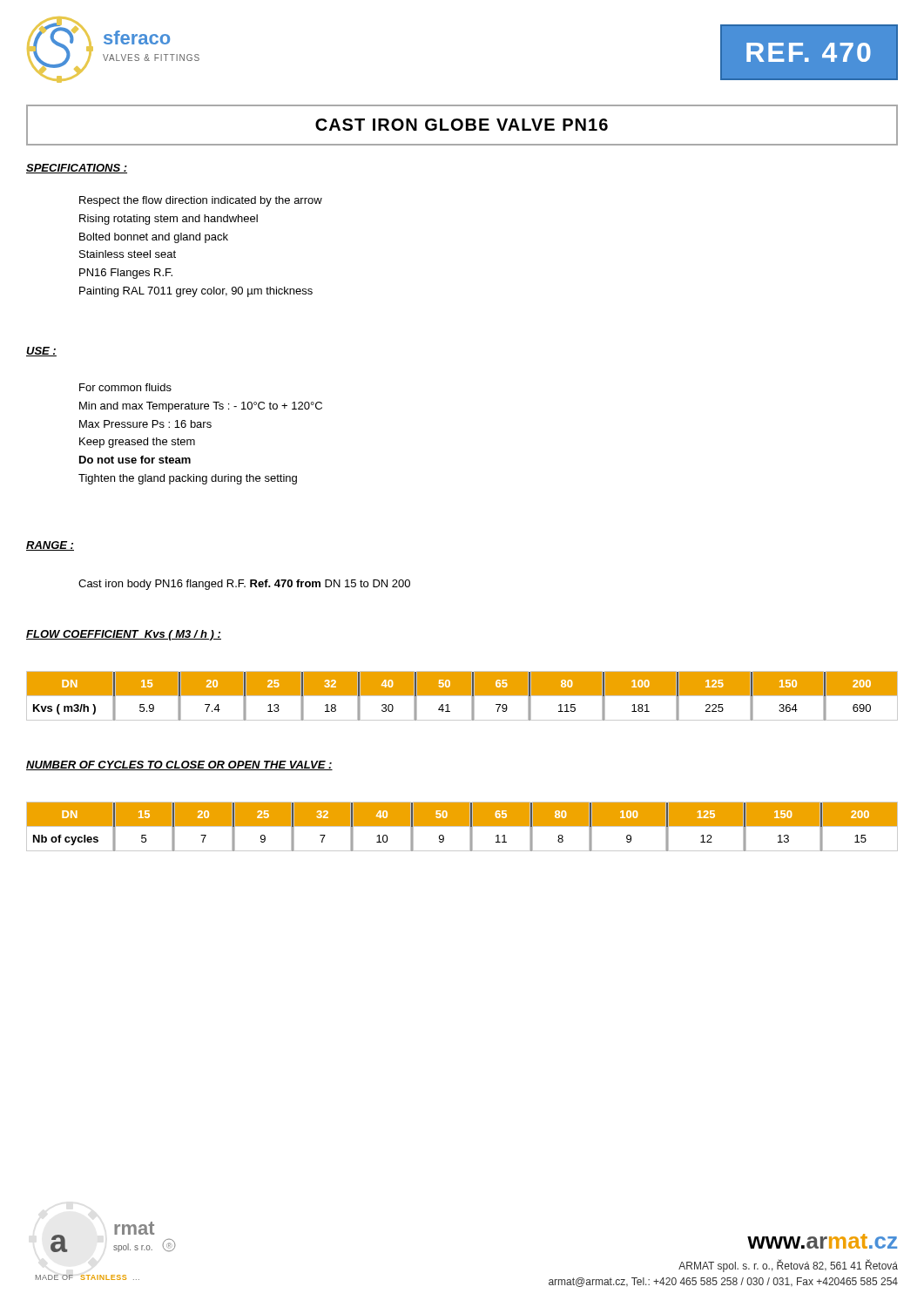
Task: Locate the table with the text "Kvs ( m3/h )"
Action: (x=462, y=696)
